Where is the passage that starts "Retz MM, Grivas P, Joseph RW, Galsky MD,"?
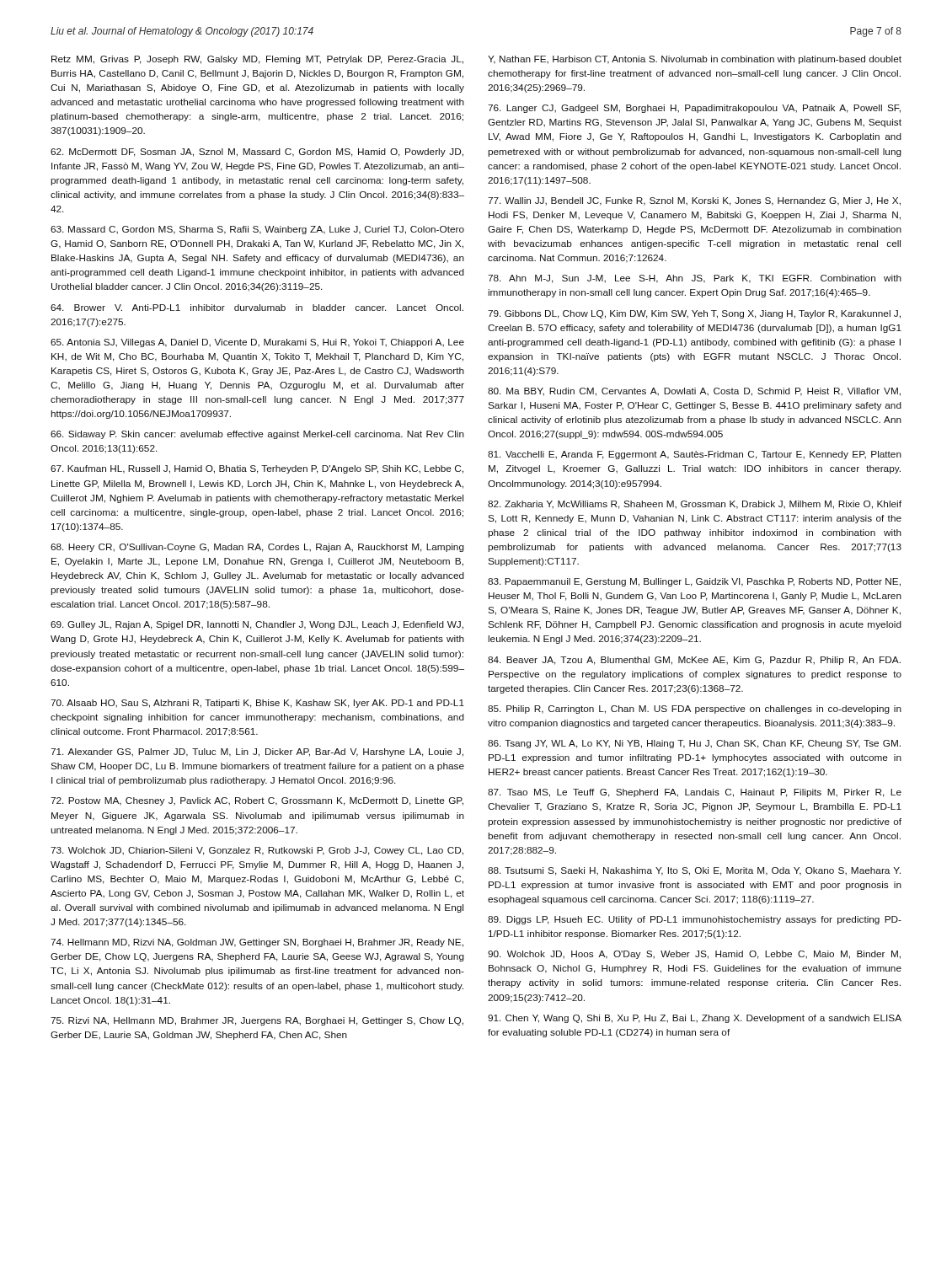Viewport: 952px width, 1264px height. [257, 95]
